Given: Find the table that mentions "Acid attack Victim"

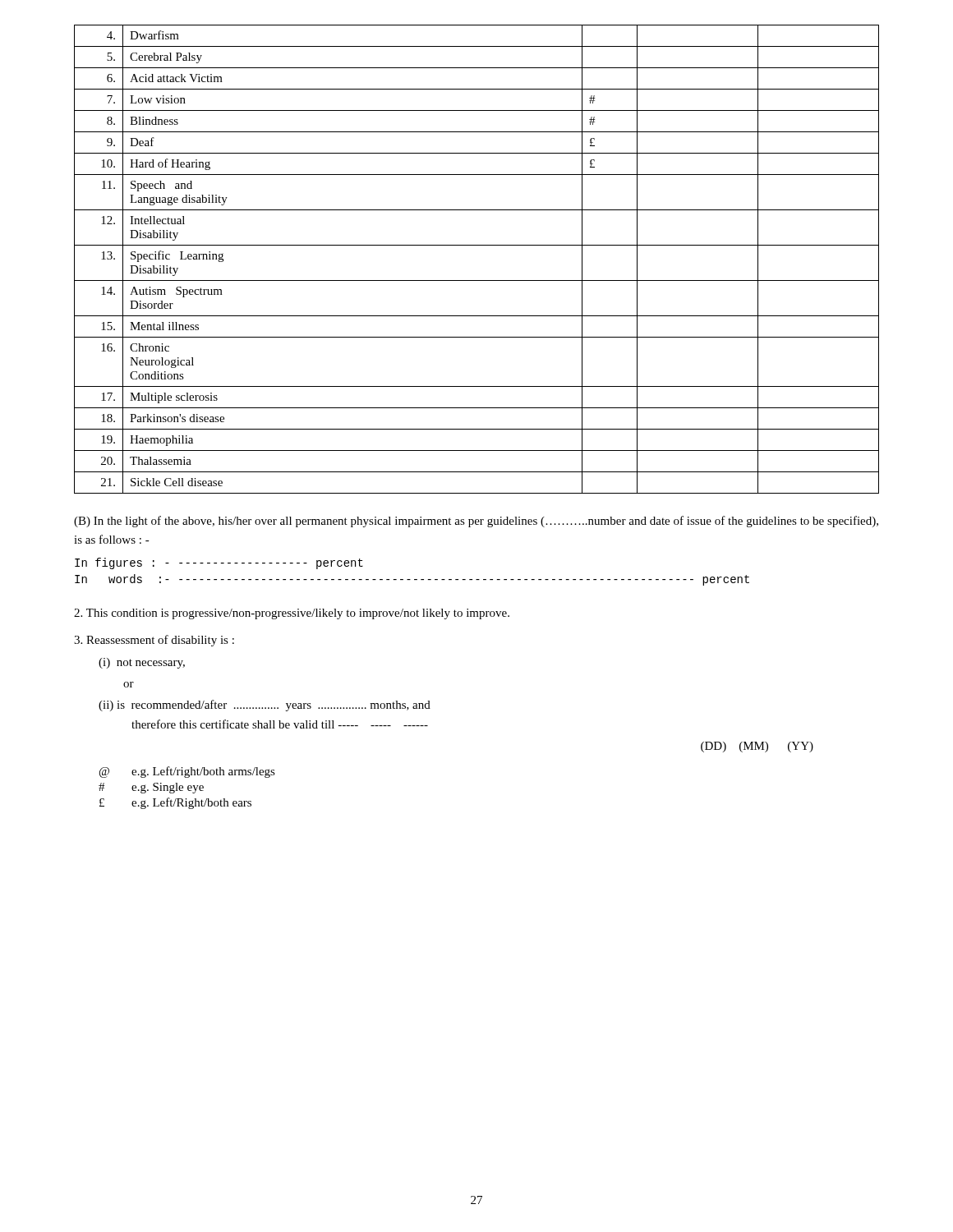Looking at the screenshot, I should [476, 259].
